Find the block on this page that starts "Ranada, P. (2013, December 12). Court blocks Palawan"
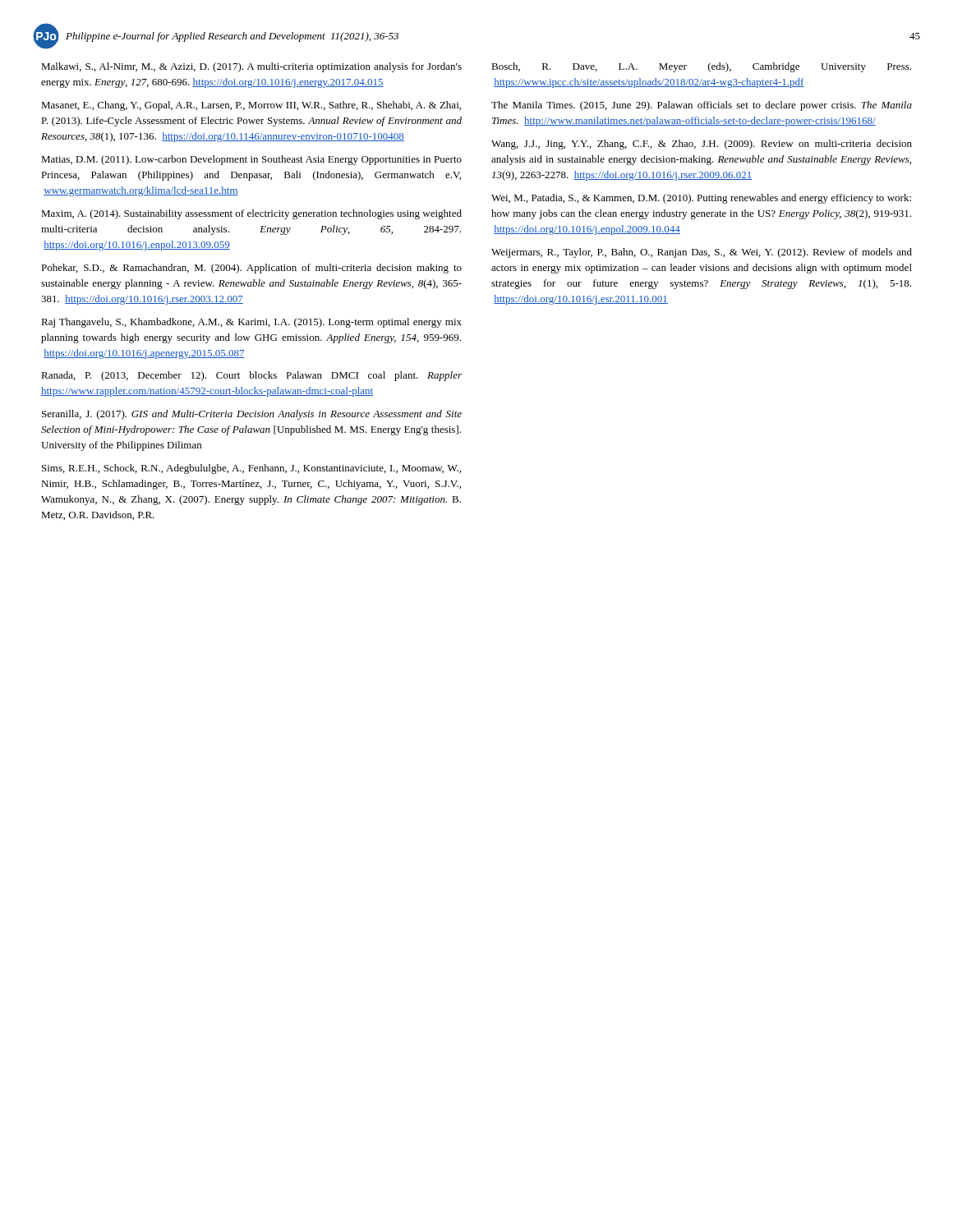The height and width of the screenshot is (1232, 953). coord(251,384)
